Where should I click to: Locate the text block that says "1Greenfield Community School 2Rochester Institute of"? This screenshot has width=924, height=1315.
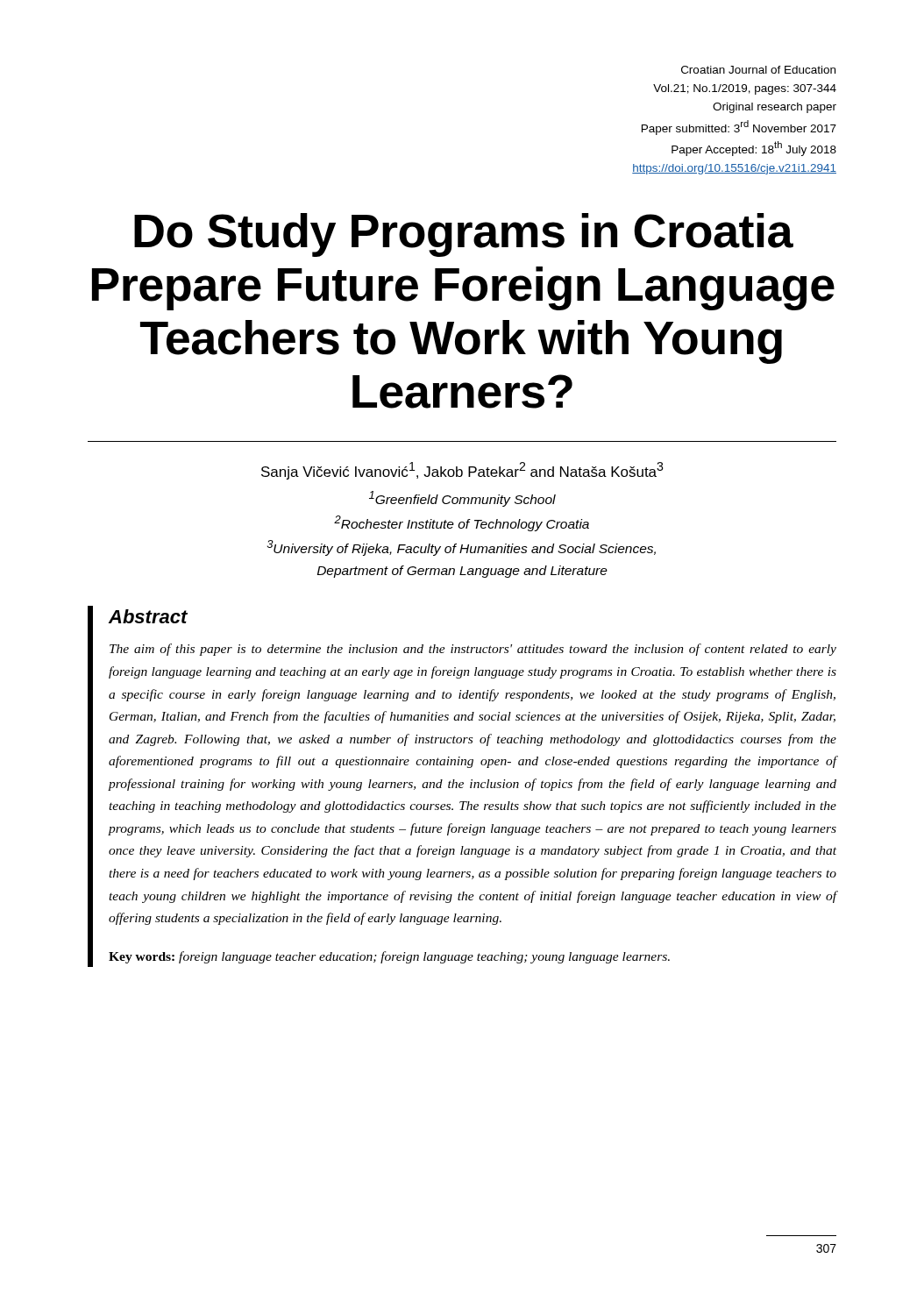462,533
